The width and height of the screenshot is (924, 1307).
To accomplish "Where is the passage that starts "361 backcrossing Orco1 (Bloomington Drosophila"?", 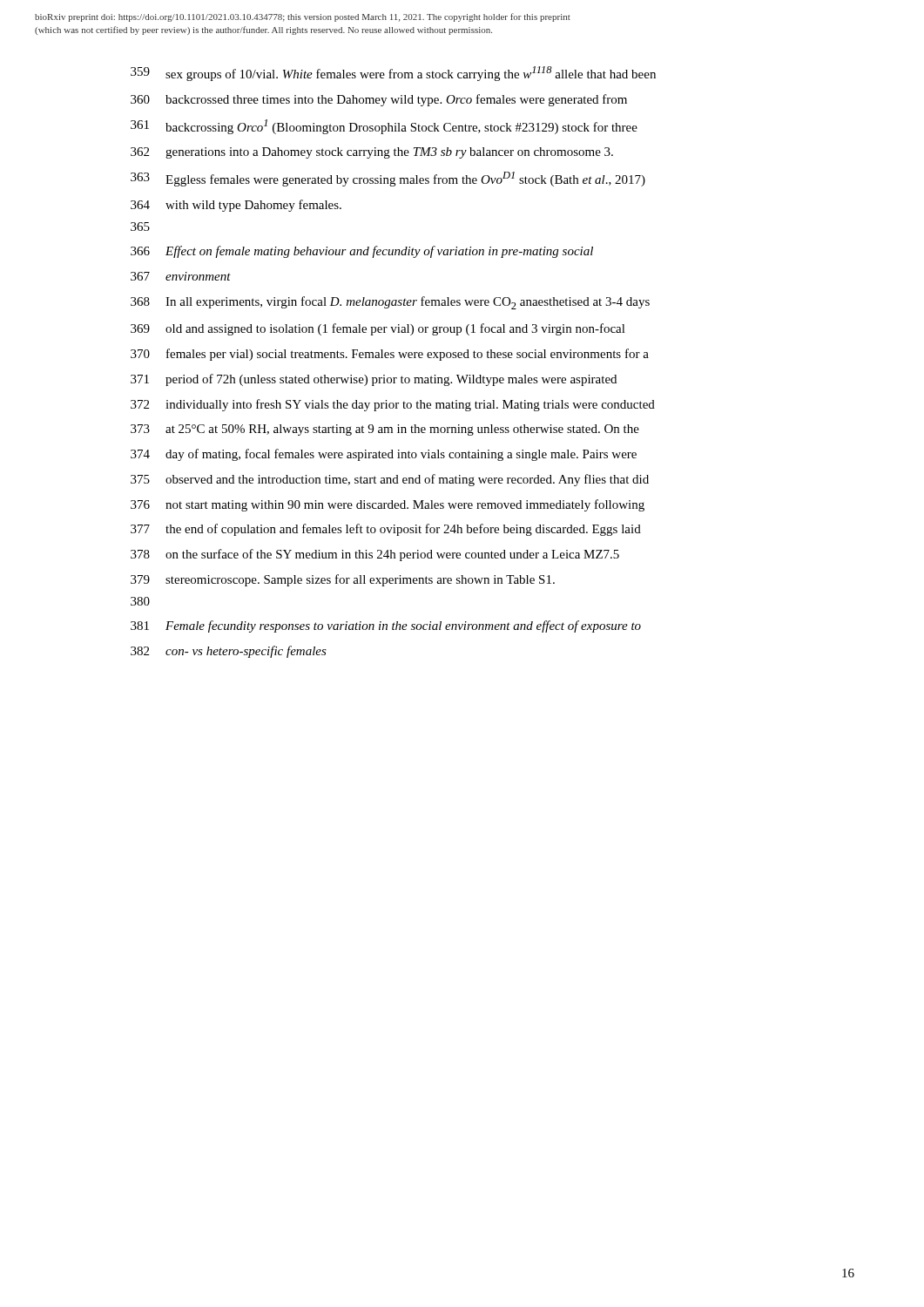I will [484, 126].
